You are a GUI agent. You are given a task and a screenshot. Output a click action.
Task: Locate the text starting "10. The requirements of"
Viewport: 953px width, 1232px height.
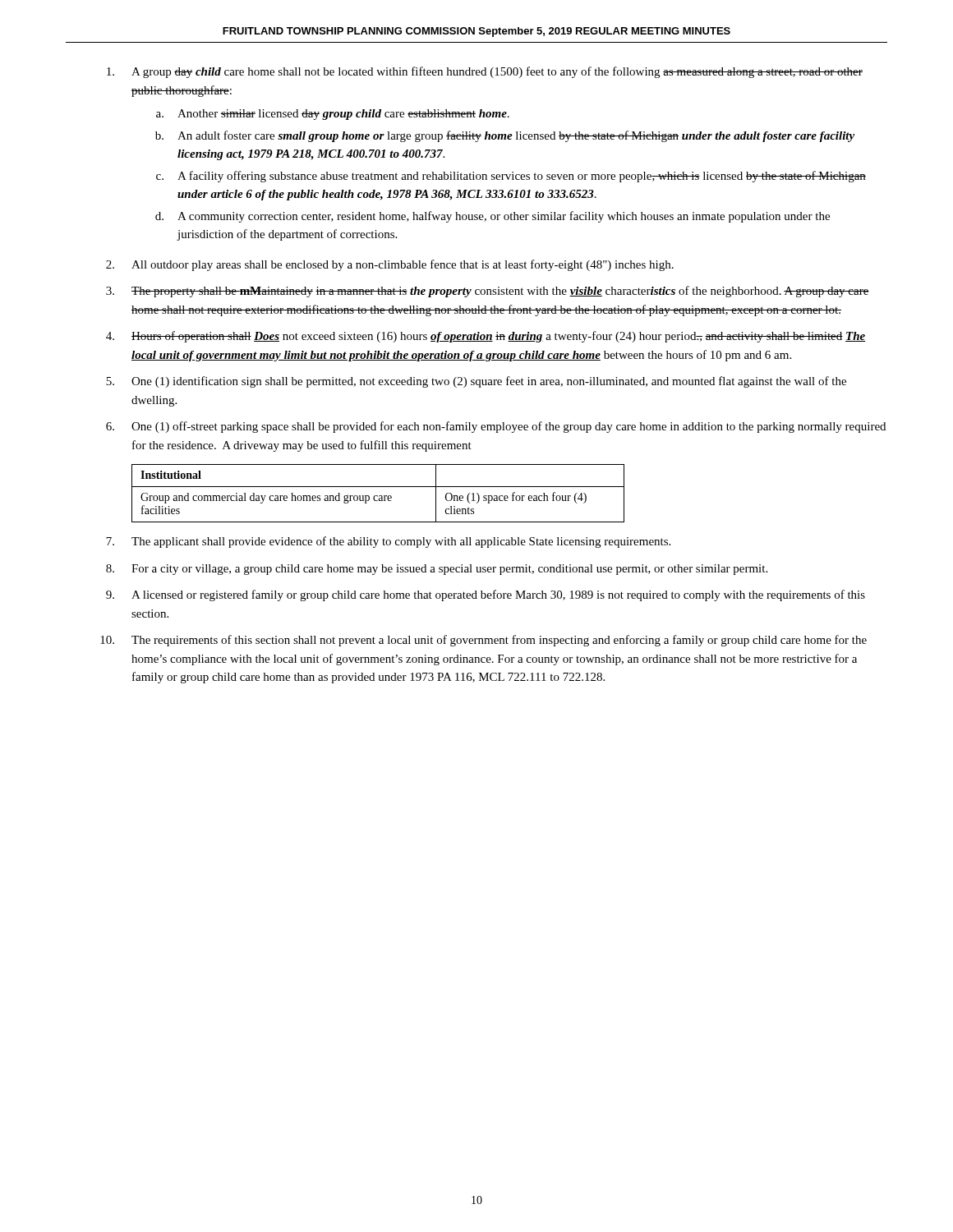(x=476, y=659)
